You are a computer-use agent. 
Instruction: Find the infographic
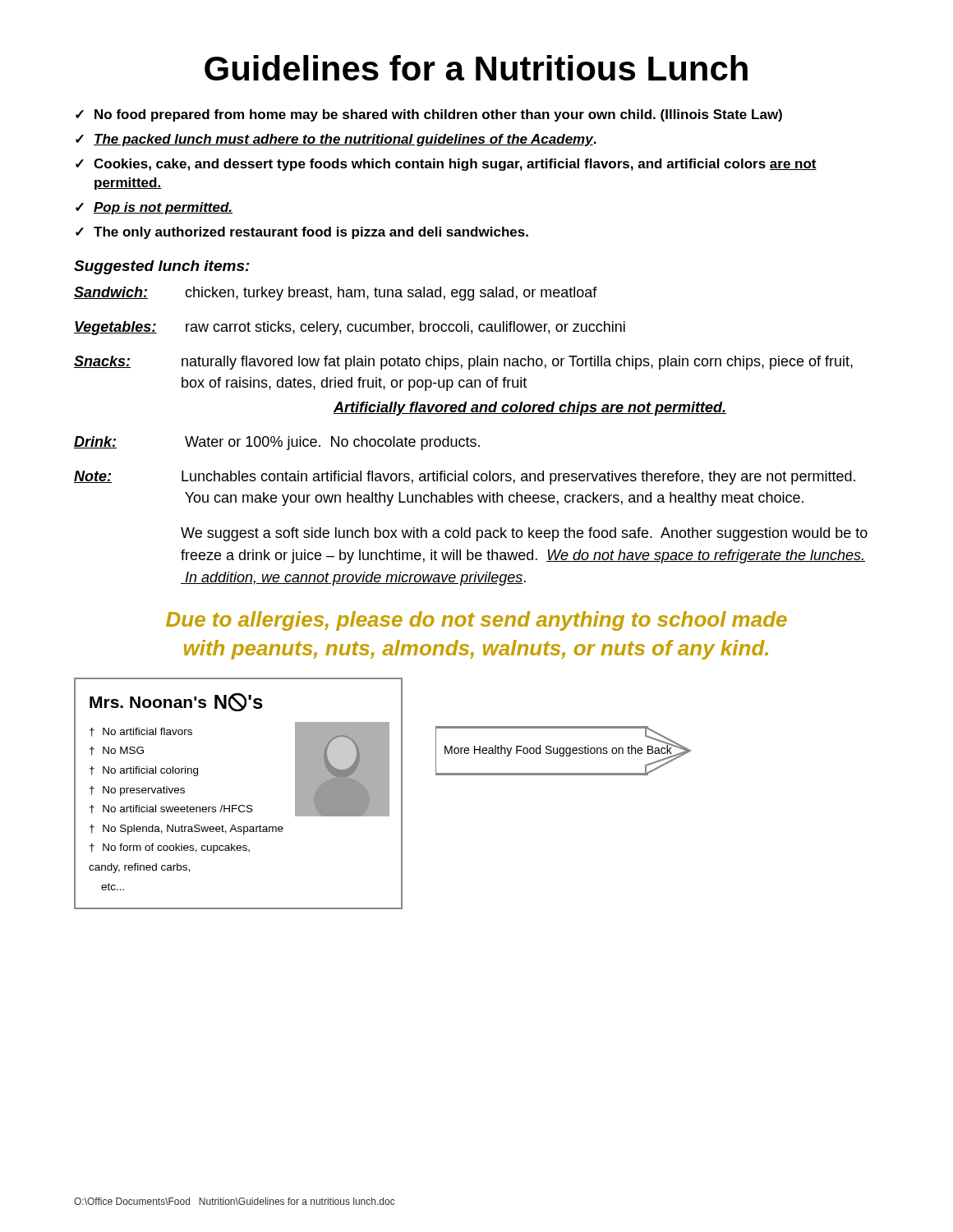pyautogui.click(x=238, y=793)
